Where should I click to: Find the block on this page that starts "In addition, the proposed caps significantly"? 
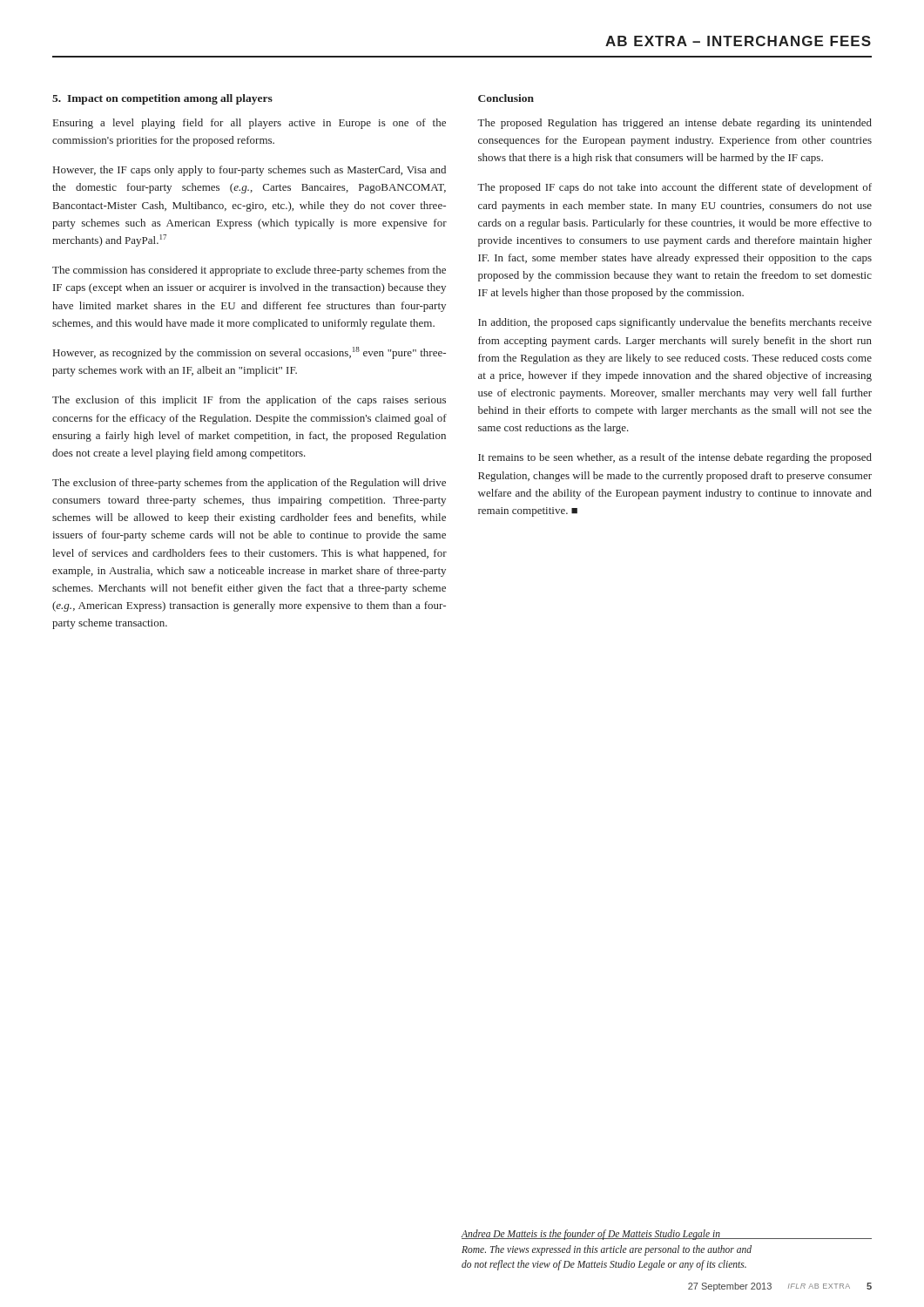pyautogui.click(x=675, y=375)
